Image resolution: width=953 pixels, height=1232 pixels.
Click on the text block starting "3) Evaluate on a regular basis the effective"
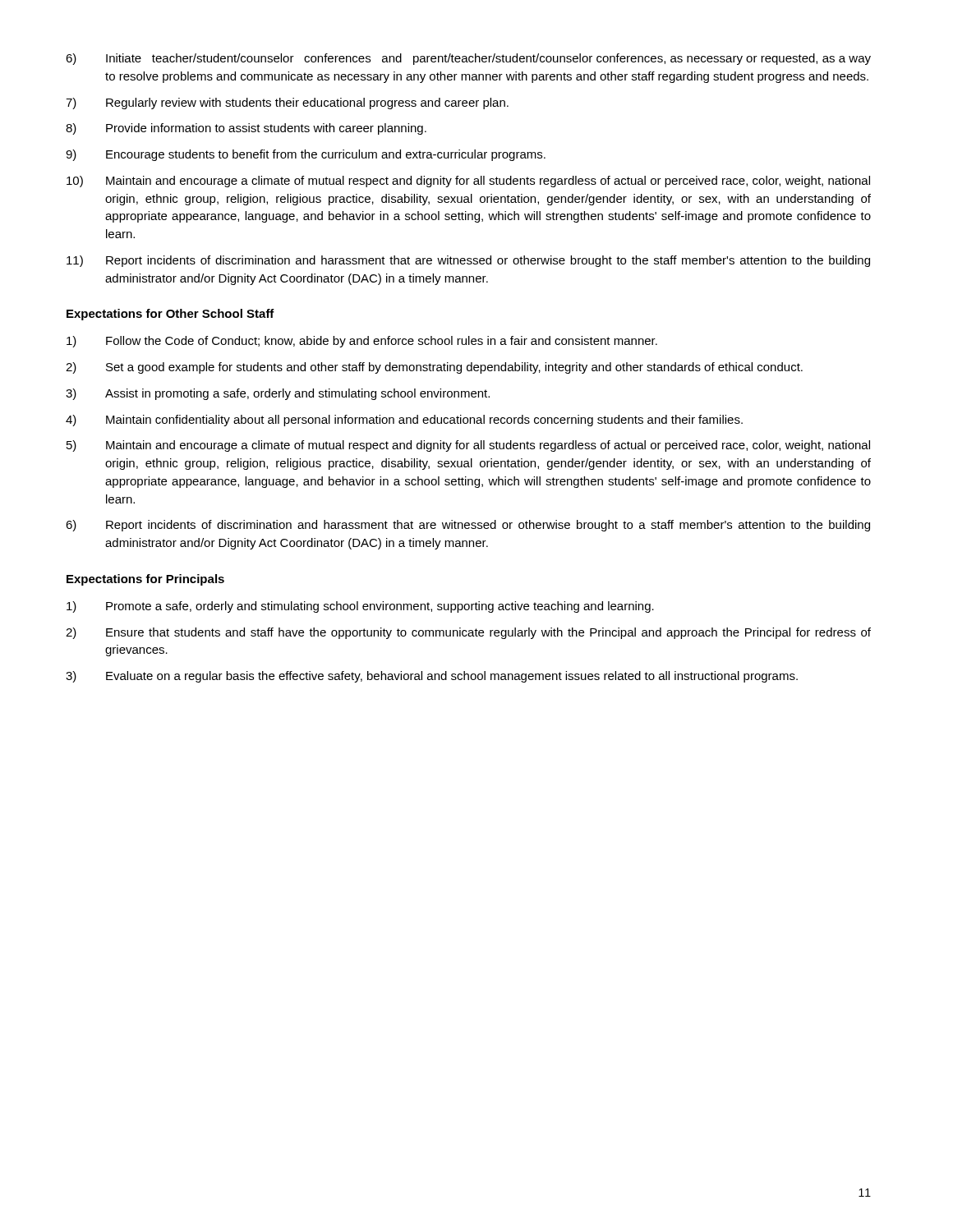click(x=468, y=676)
